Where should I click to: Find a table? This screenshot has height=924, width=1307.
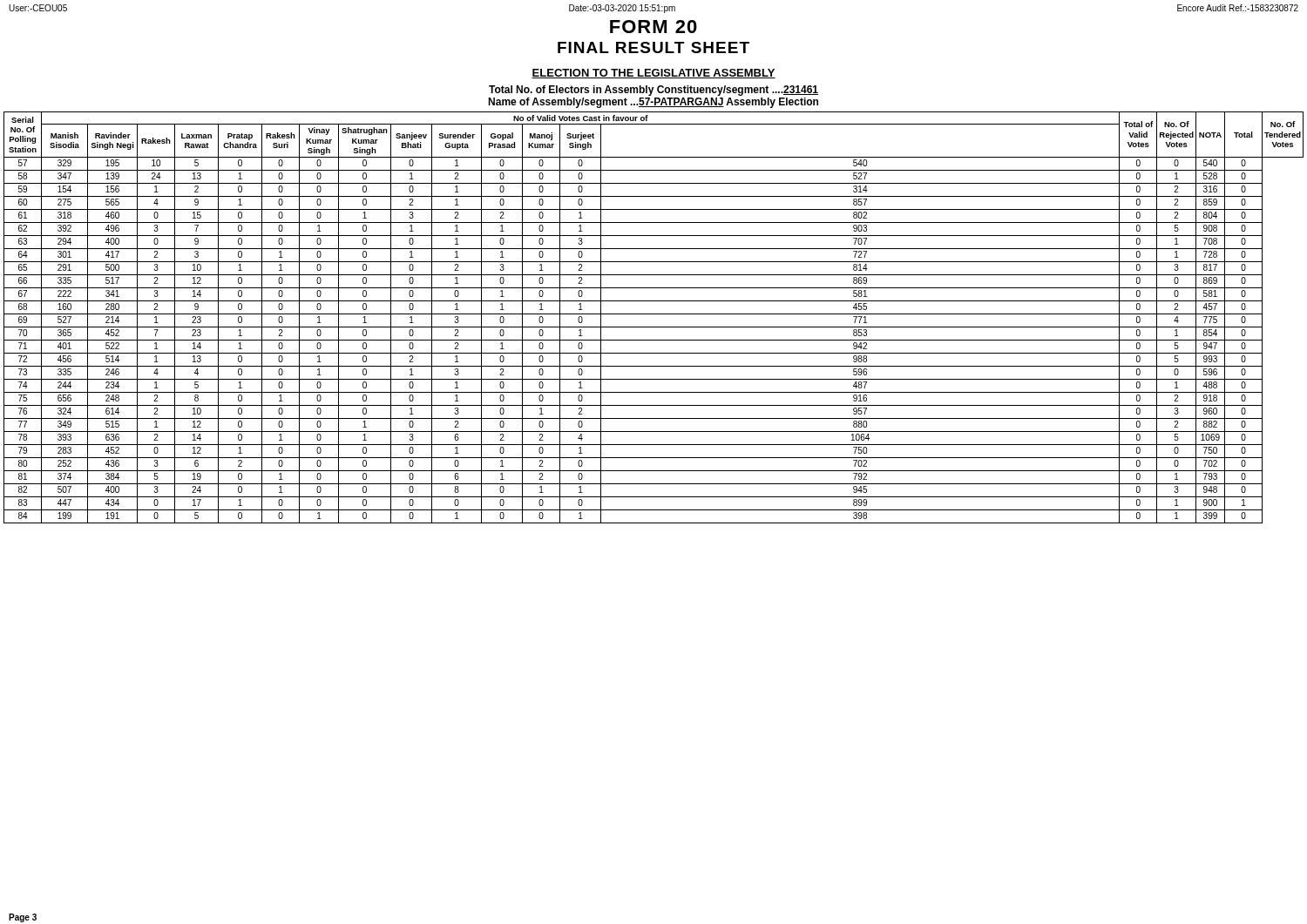pos(654,512)
